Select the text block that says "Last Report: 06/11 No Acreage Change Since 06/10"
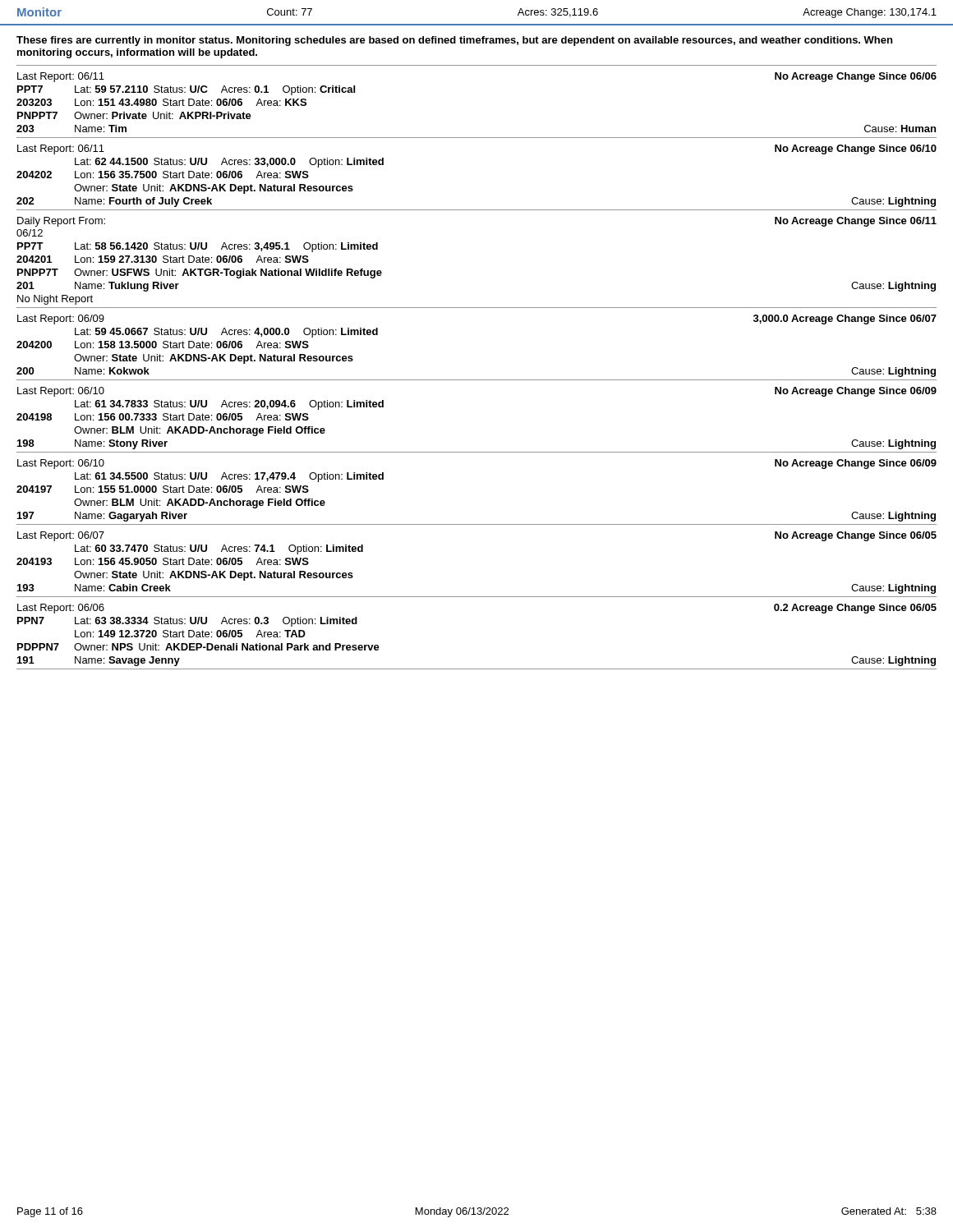 pos(59,149)
